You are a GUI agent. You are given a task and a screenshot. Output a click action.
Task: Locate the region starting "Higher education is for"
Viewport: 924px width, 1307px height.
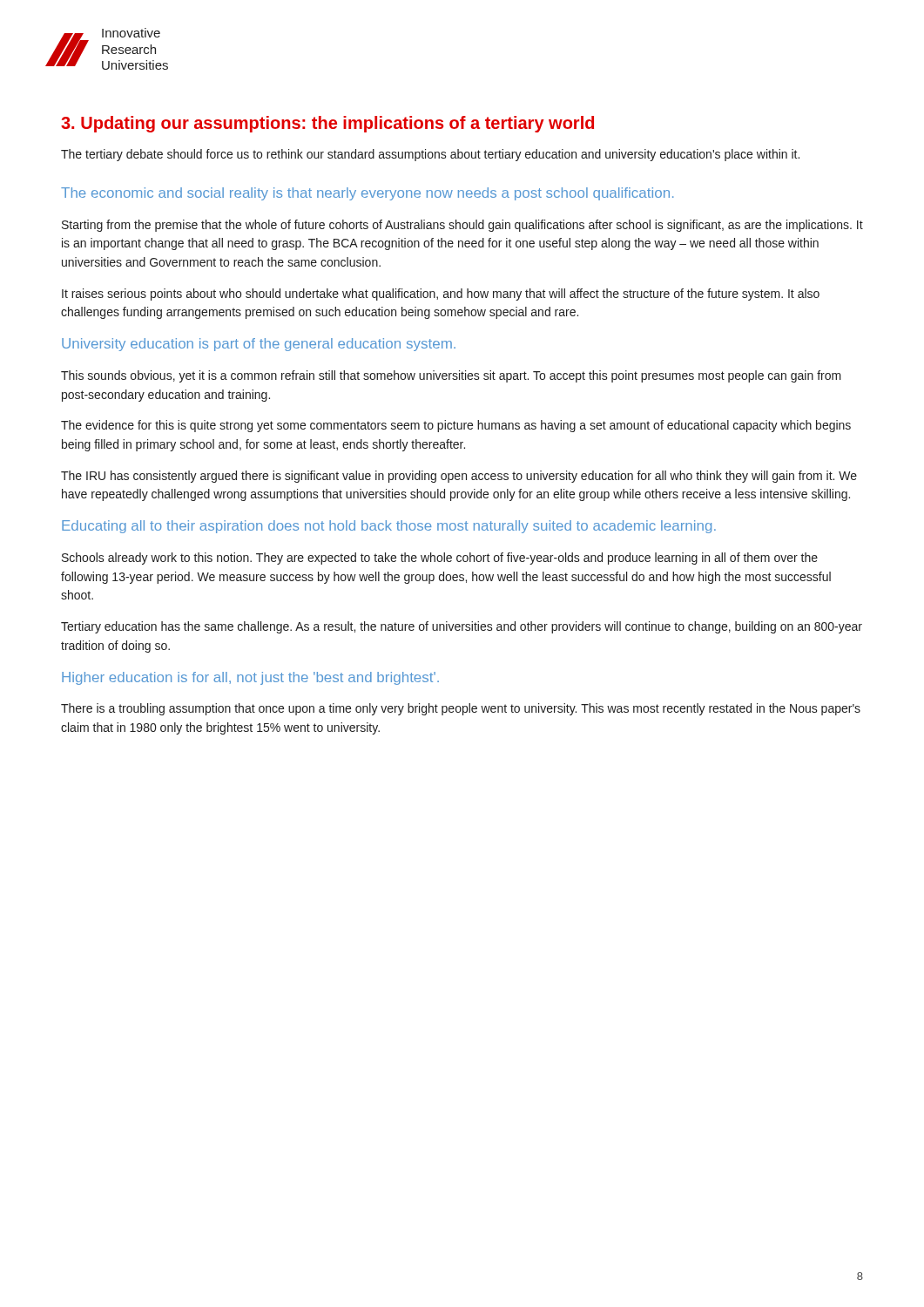coord(250,678)
